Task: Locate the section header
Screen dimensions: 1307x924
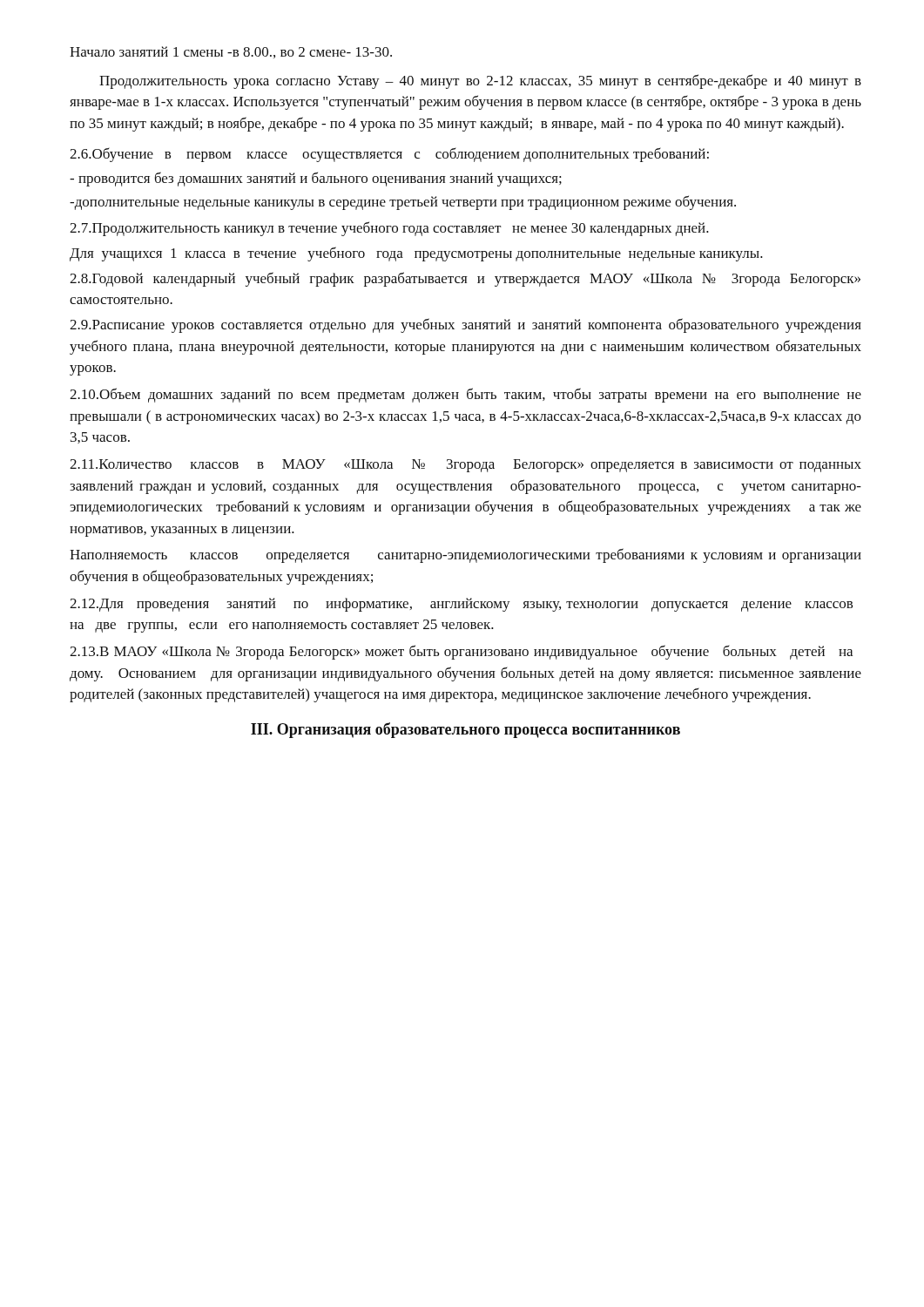Action: pos(465,729)
